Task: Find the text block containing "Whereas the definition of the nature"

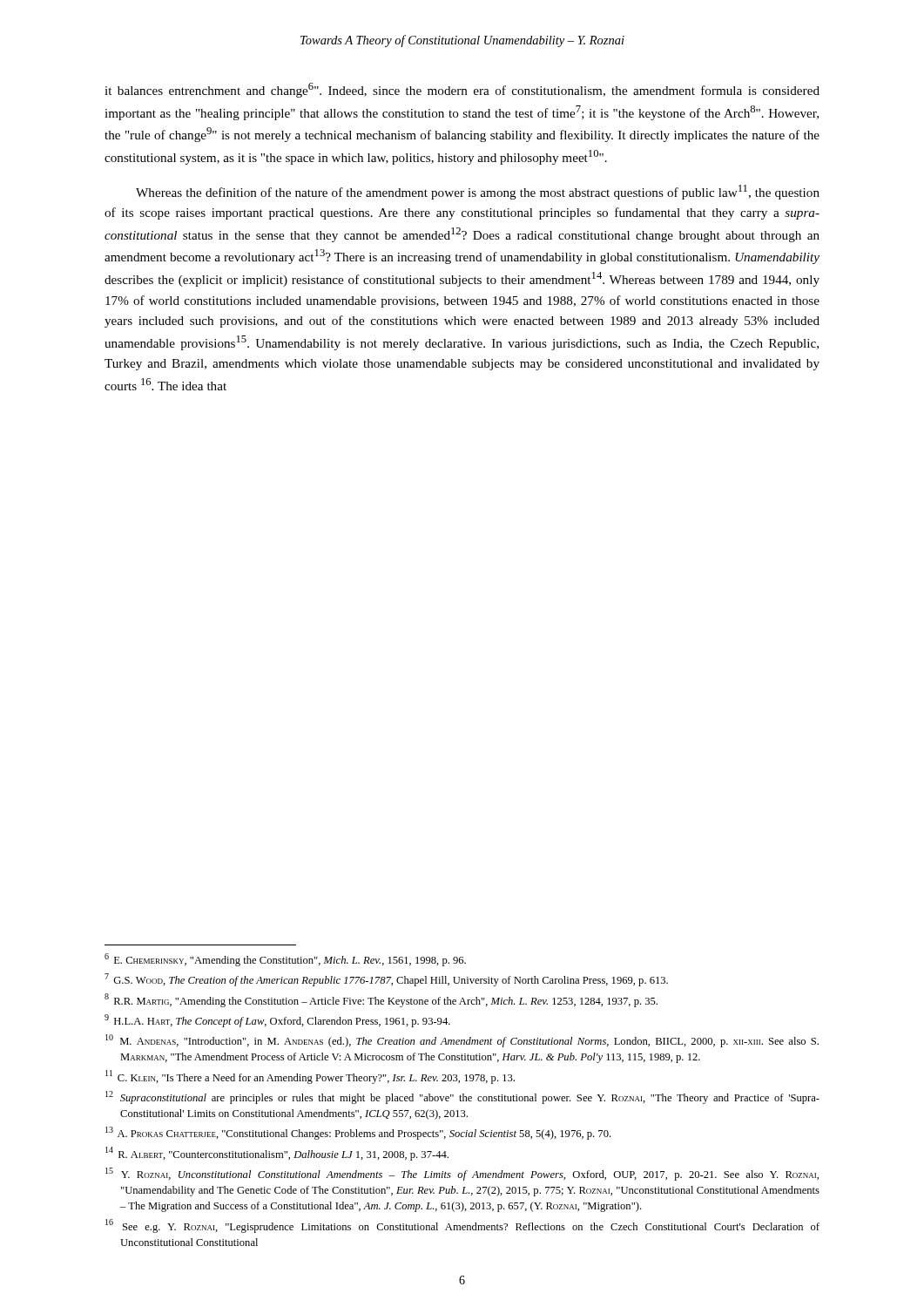Action: click(x=462, y=288)
